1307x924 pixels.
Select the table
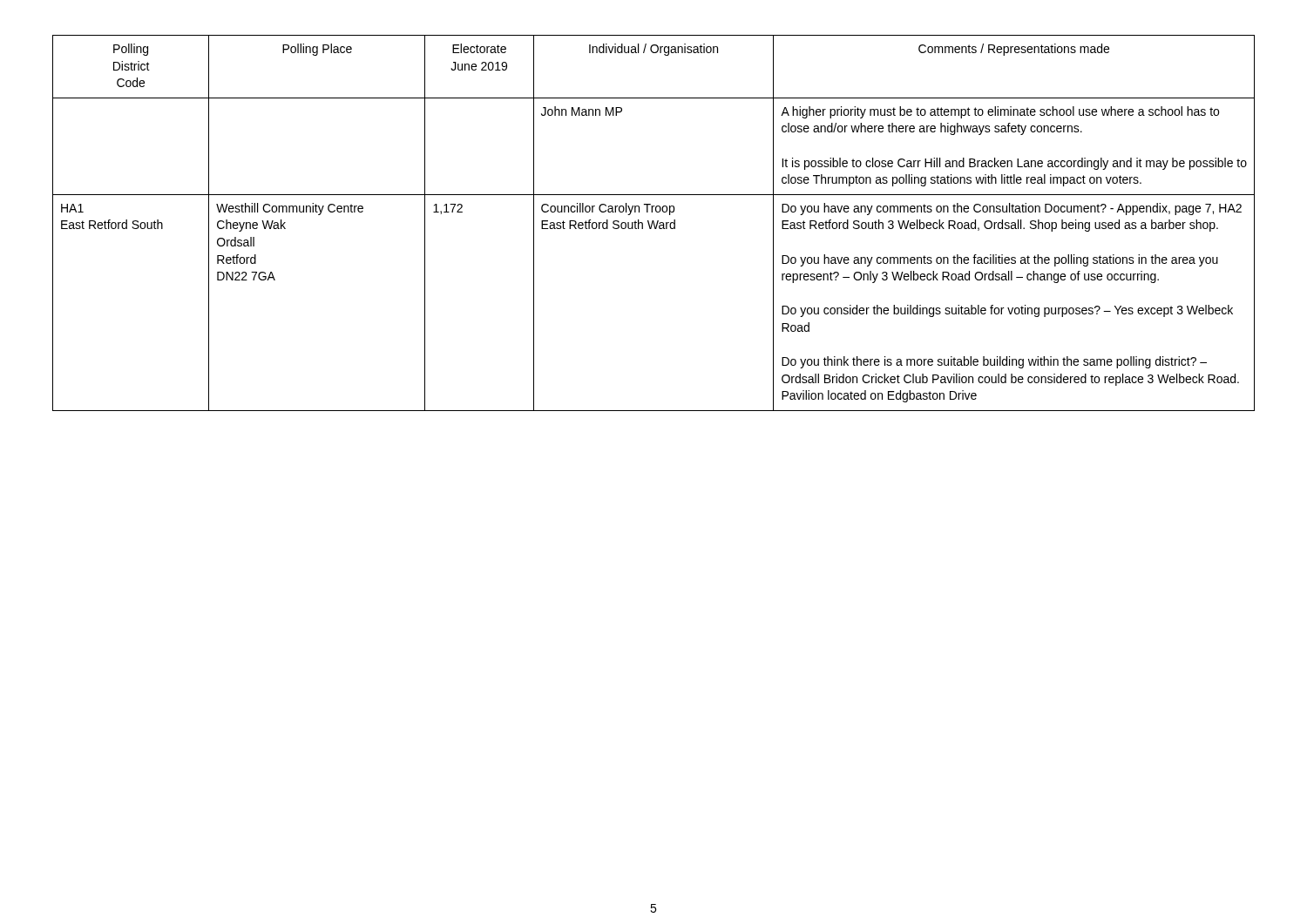coord(654,223)
